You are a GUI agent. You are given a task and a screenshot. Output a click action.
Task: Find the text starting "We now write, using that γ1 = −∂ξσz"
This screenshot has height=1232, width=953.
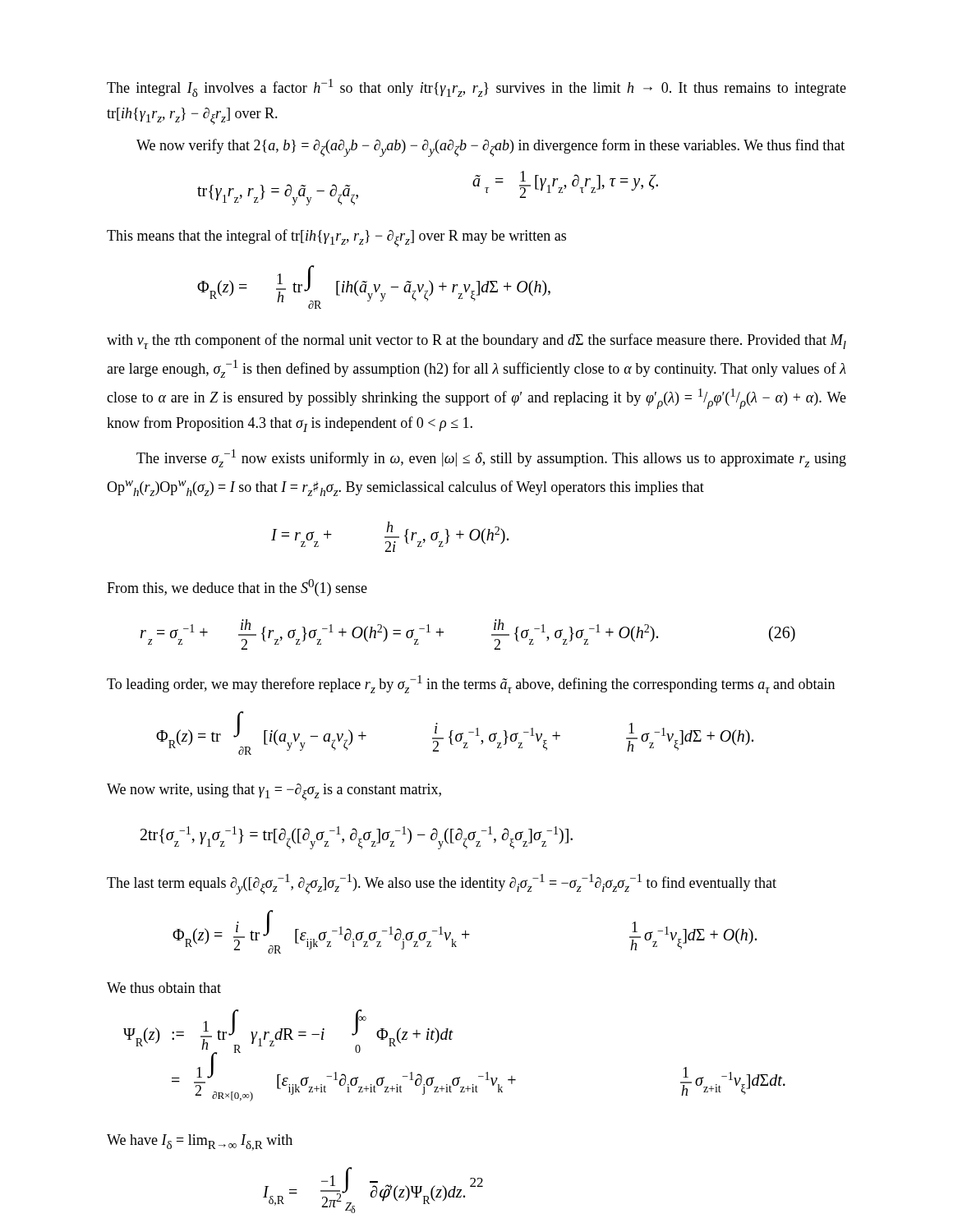point(274,792)
